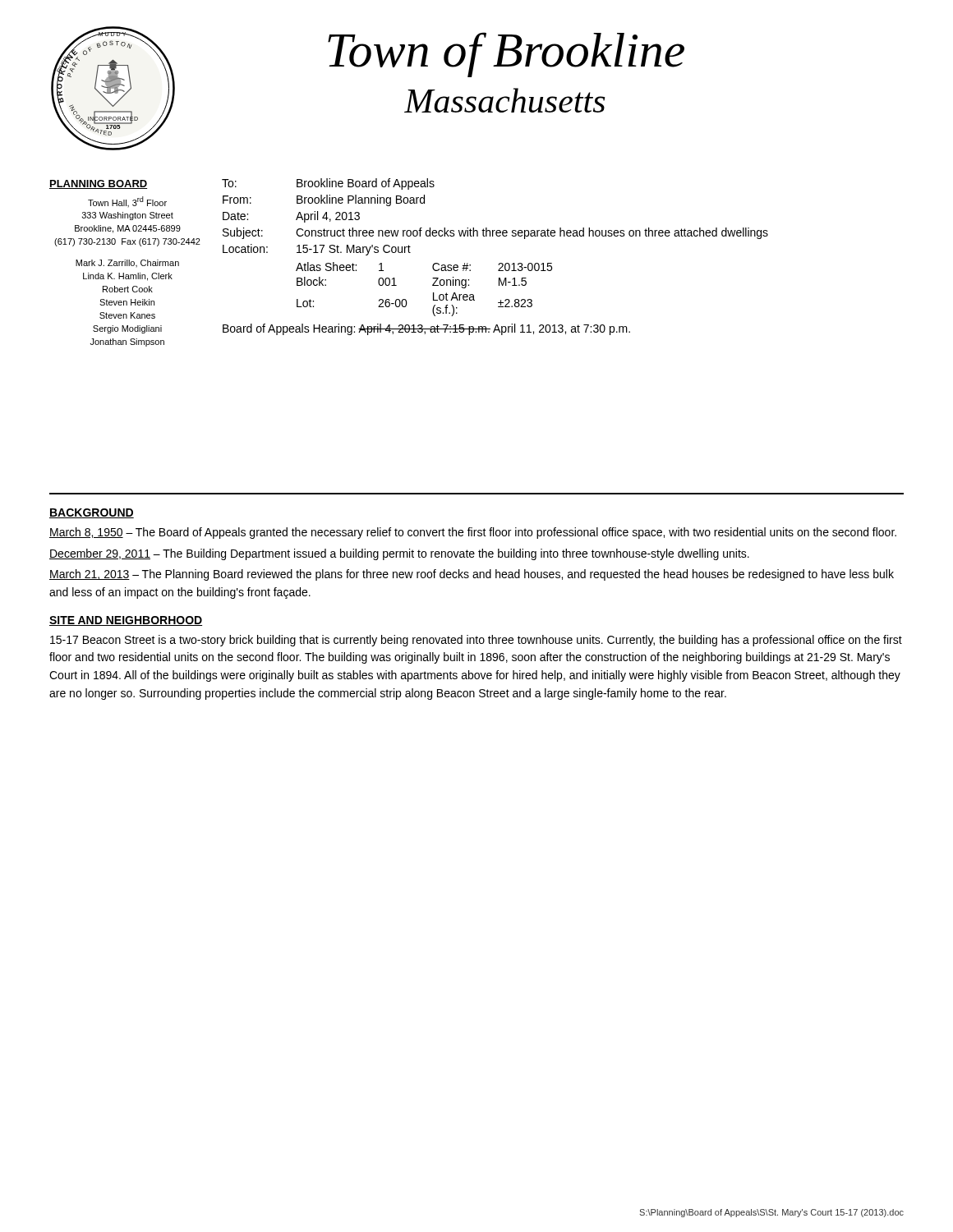
Task: Select the text block containing "15-17 Beacon Street is"
Action: 475,666
